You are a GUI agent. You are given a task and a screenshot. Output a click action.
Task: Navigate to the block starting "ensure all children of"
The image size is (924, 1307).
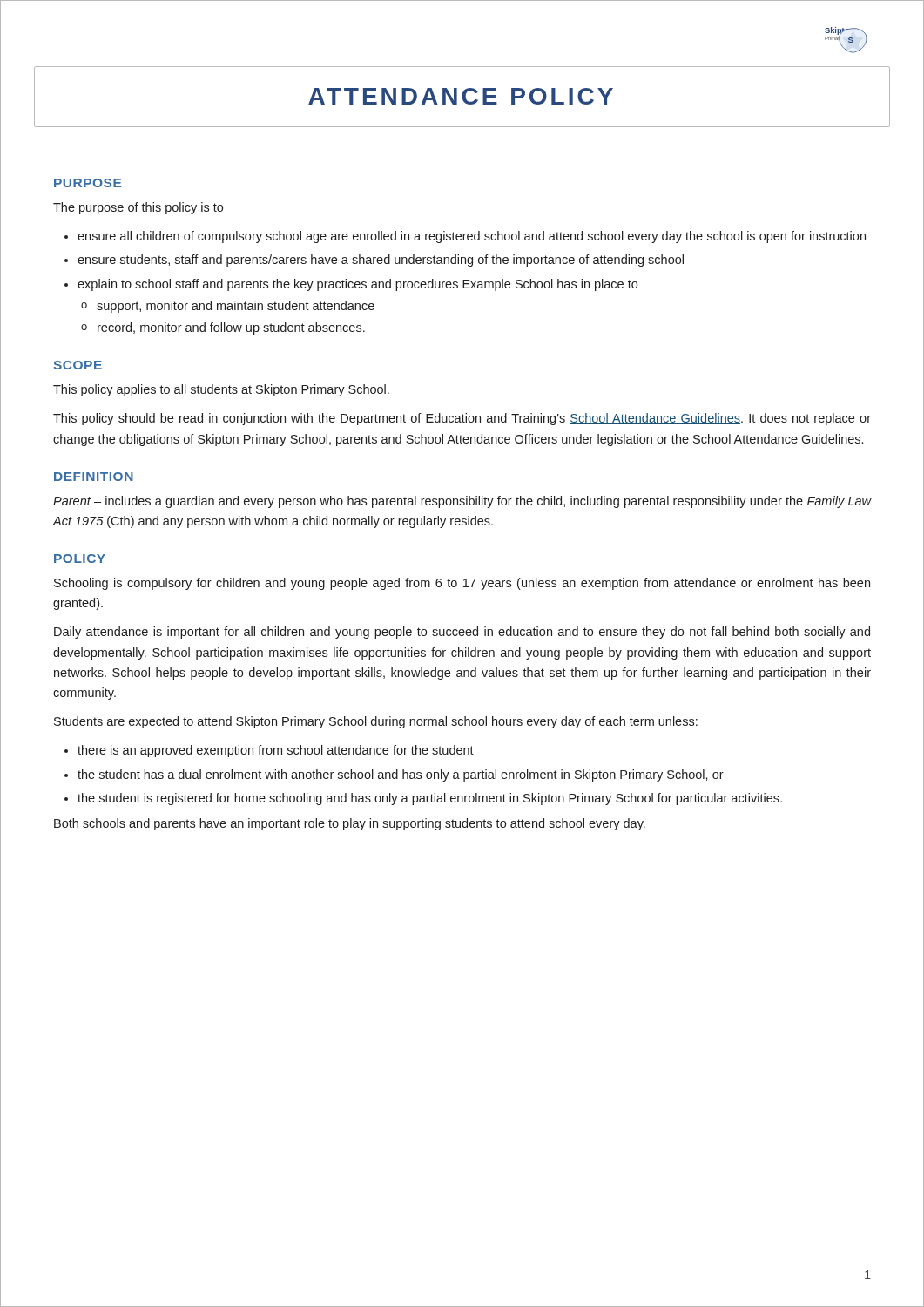click(472, 236)
